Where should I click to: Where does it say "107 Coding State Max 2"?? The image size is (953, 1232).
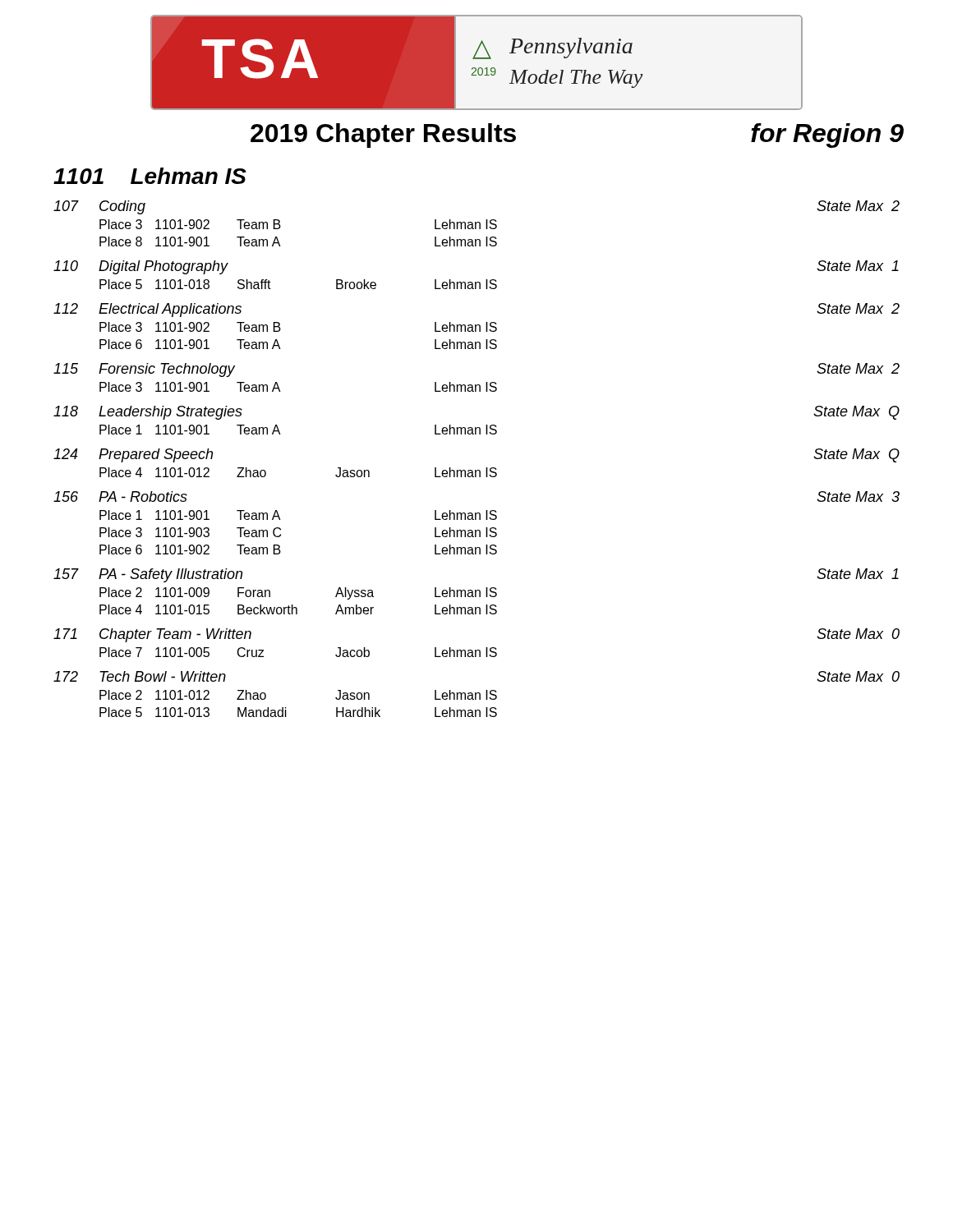click(118, 207)
